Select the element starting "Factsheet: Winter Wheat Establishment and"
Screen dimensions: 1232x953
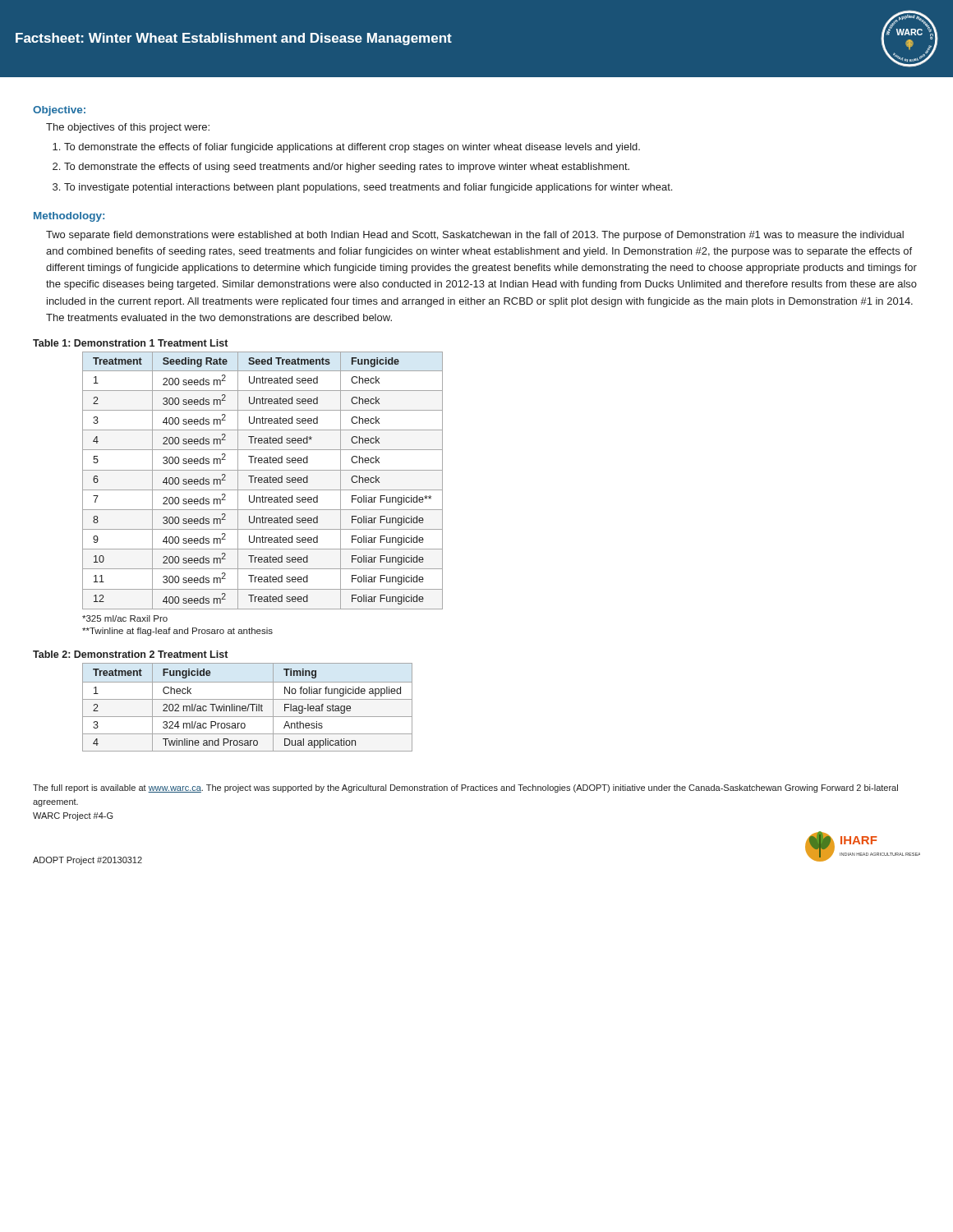click(x=476, y=37)
